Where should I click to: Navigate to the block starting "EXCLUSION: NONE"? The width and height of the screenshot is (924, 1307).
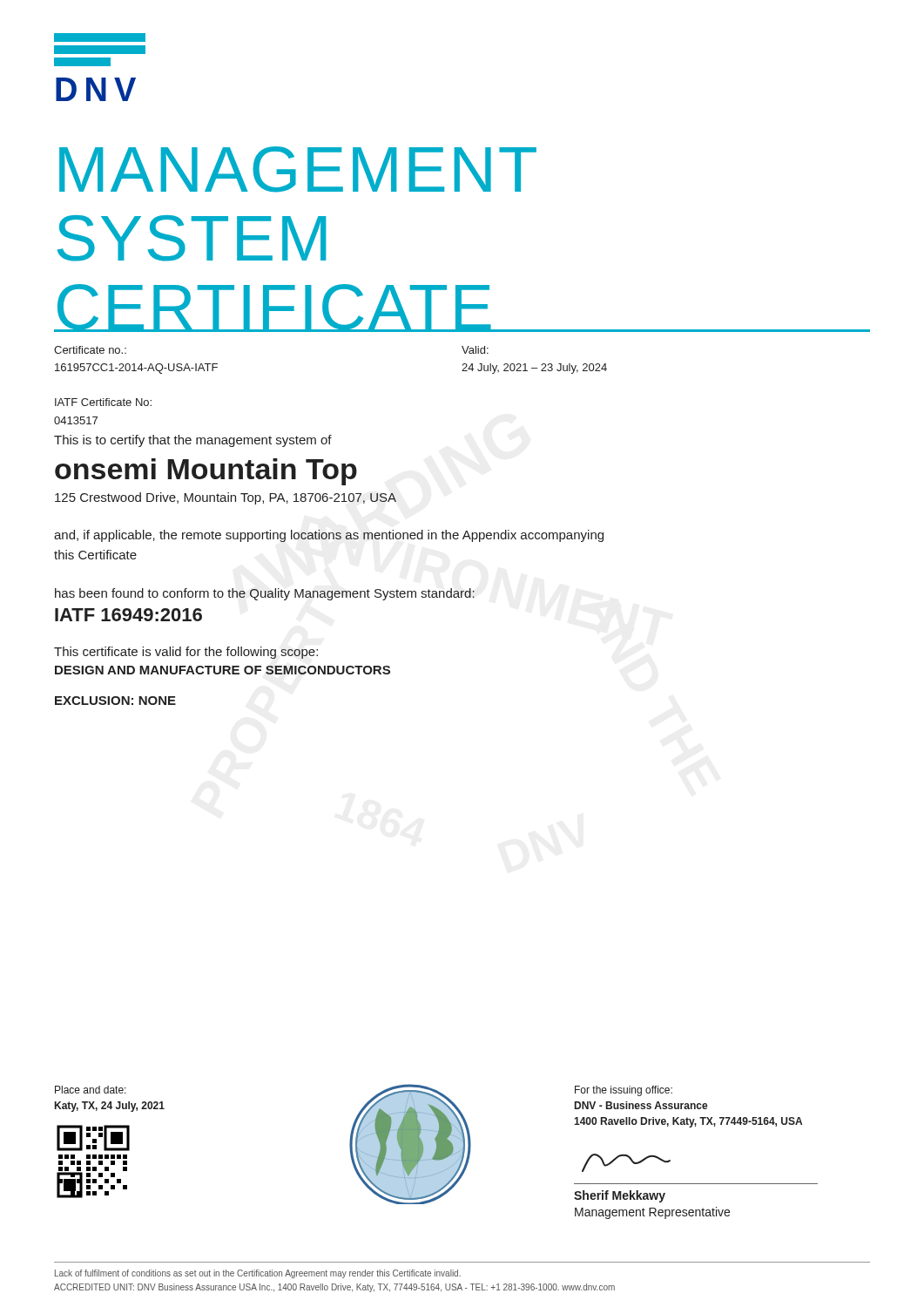[x=115, y=700]
